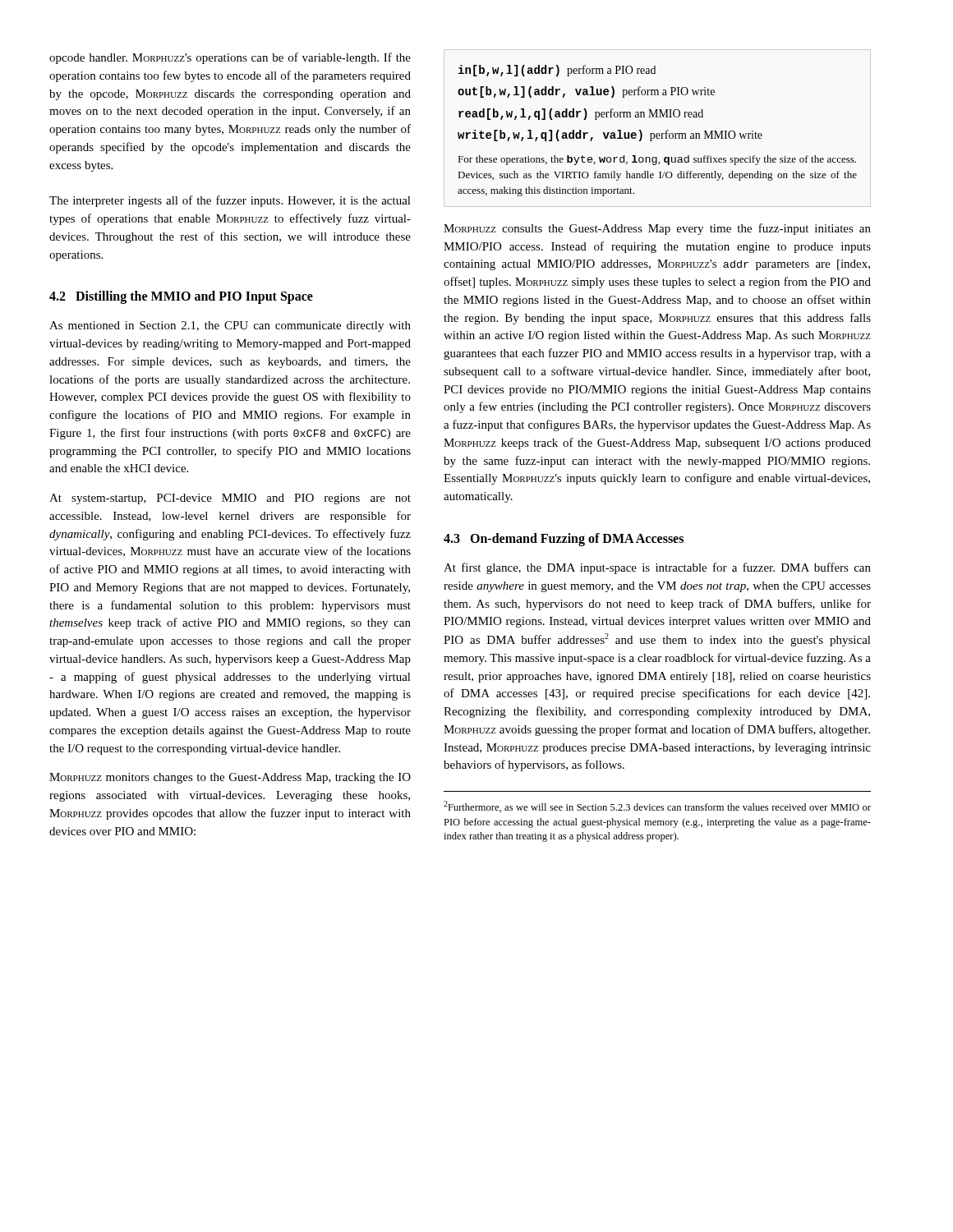Point to the section header beginning "4.2 Distilling the"

pyautogui.click(x=181, y=296)
